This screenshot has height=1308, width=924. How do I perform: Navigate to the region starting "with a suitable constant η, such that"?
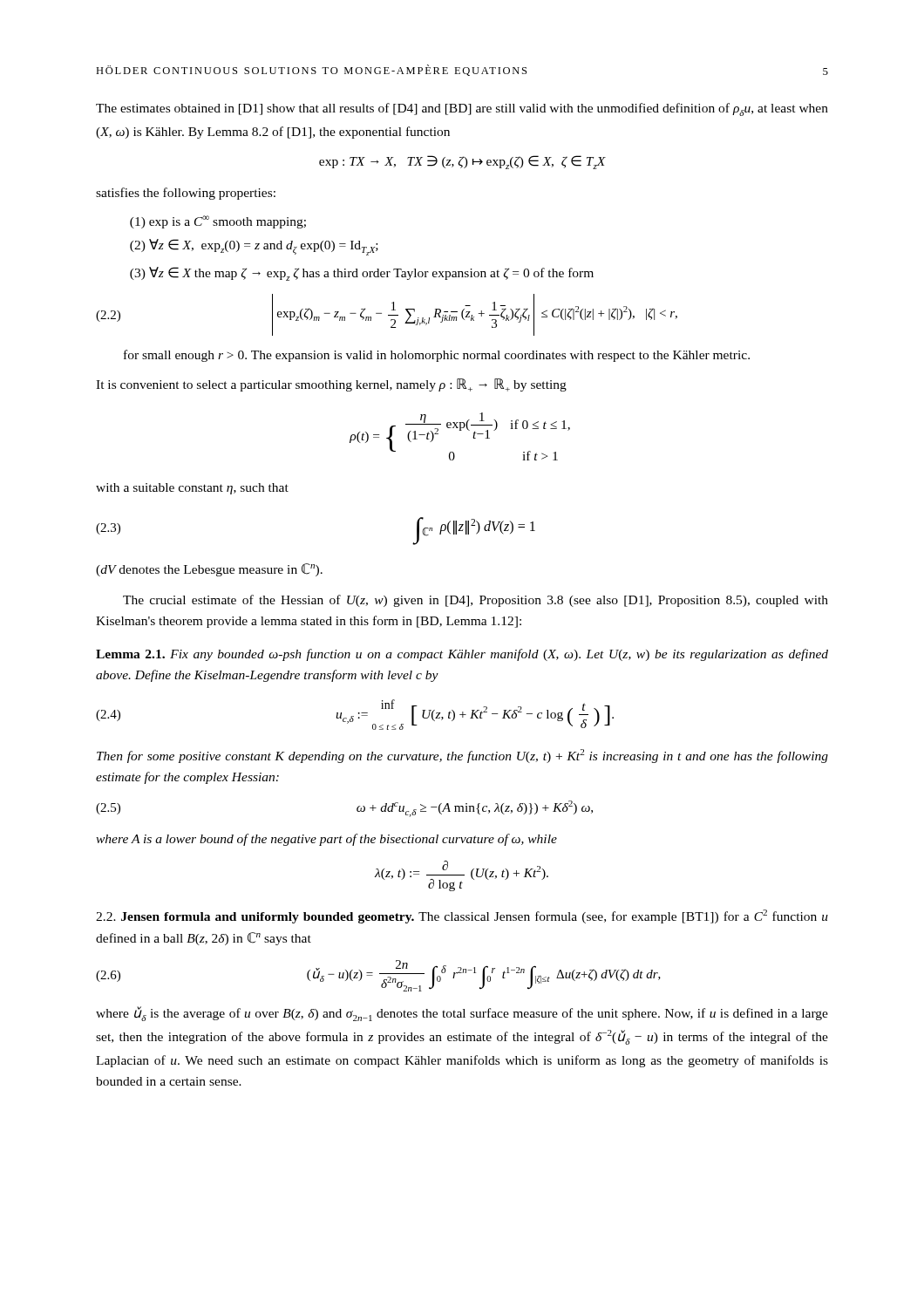click(x=192, y=487)
